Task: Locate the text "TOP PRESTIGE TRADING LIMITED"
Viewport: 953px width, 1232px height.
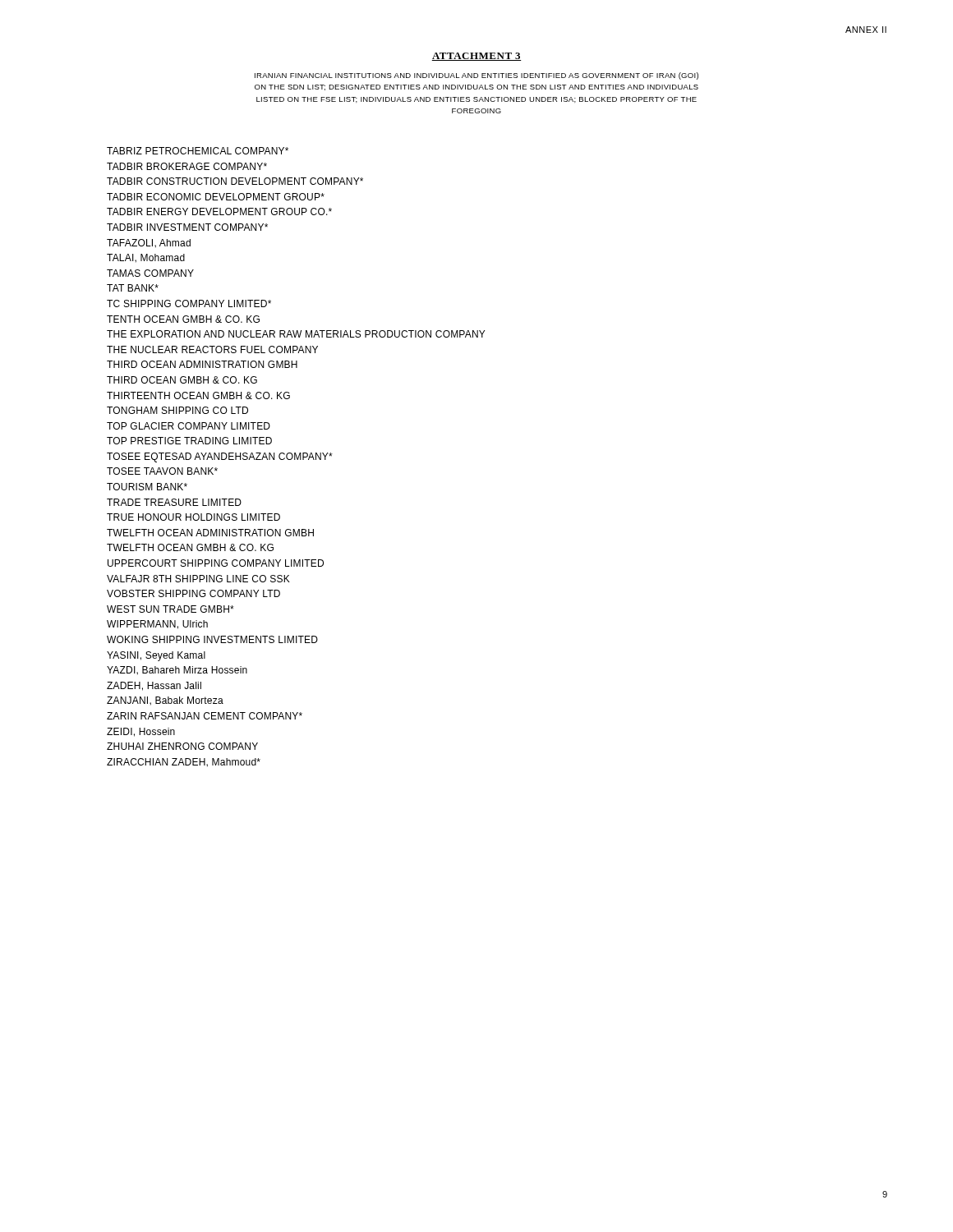Action: (x=190, y=441)
